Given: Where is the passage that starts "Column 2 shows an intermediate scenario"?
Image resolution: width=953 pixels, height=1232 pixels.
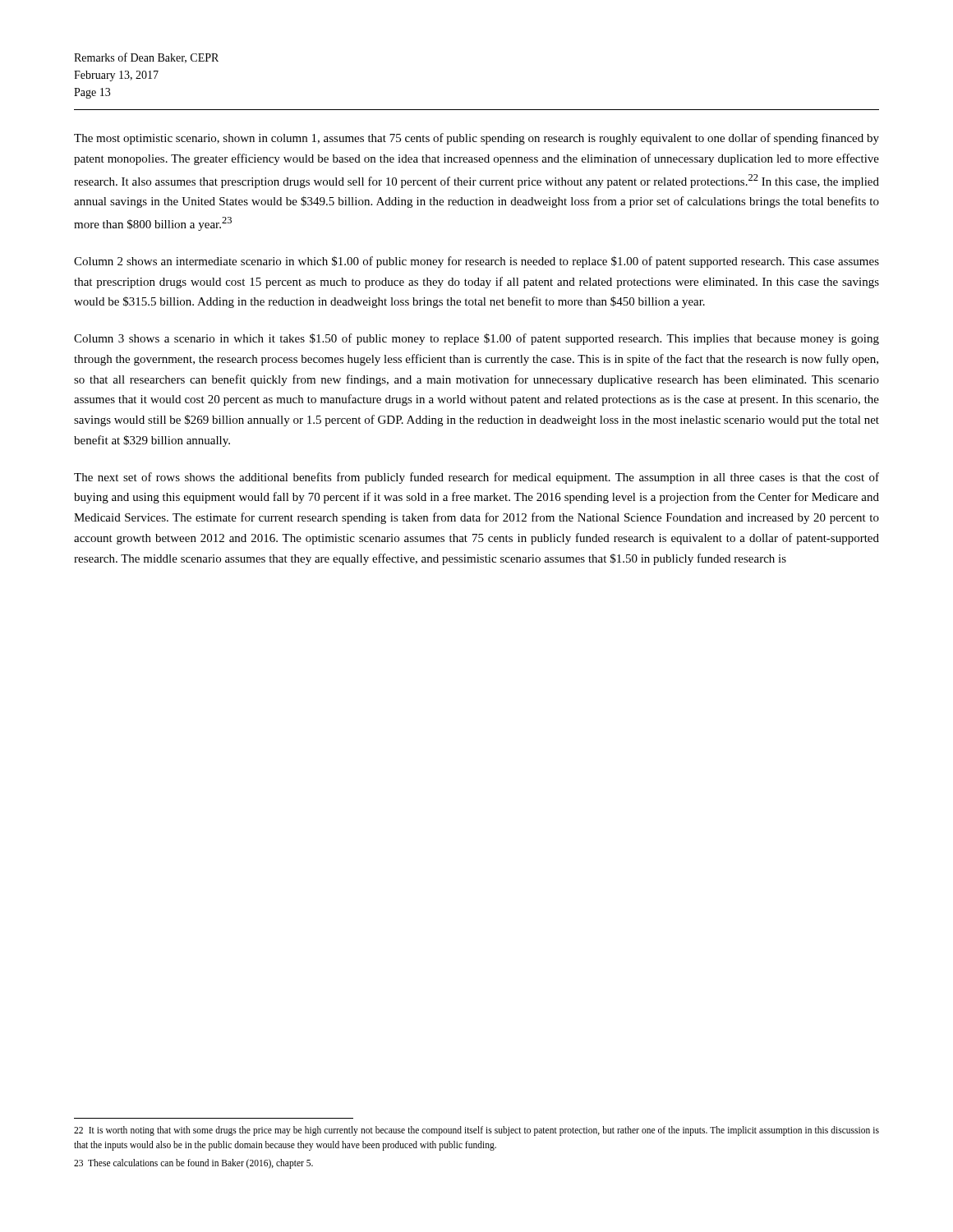Looking at the screenshot, I should click(x=476, y=281).
